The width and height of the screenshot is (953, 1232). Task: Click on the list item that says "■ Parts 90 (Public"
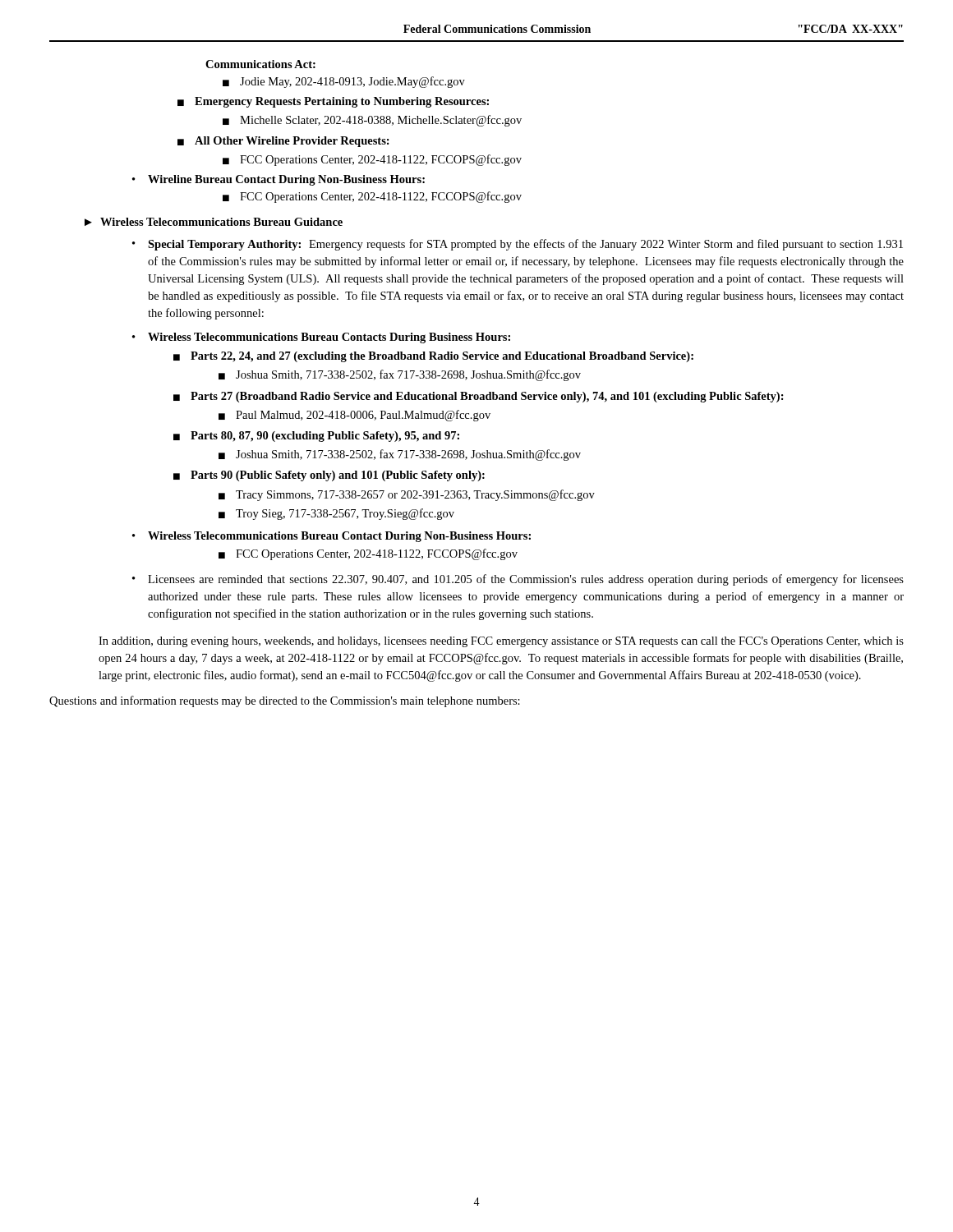pyautogui.click(x=329, y=476)
